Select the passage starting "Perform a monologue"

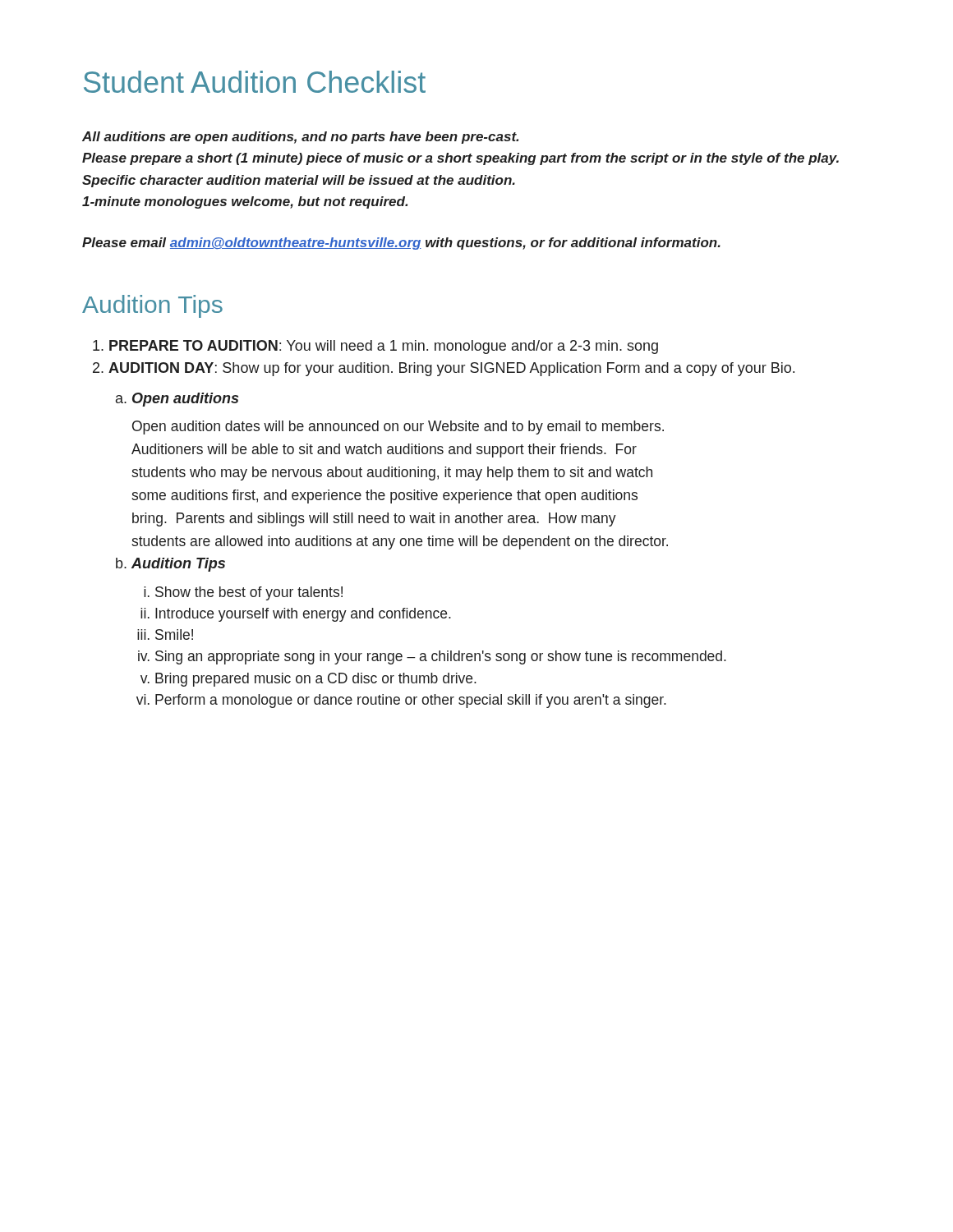coord(513,700)
